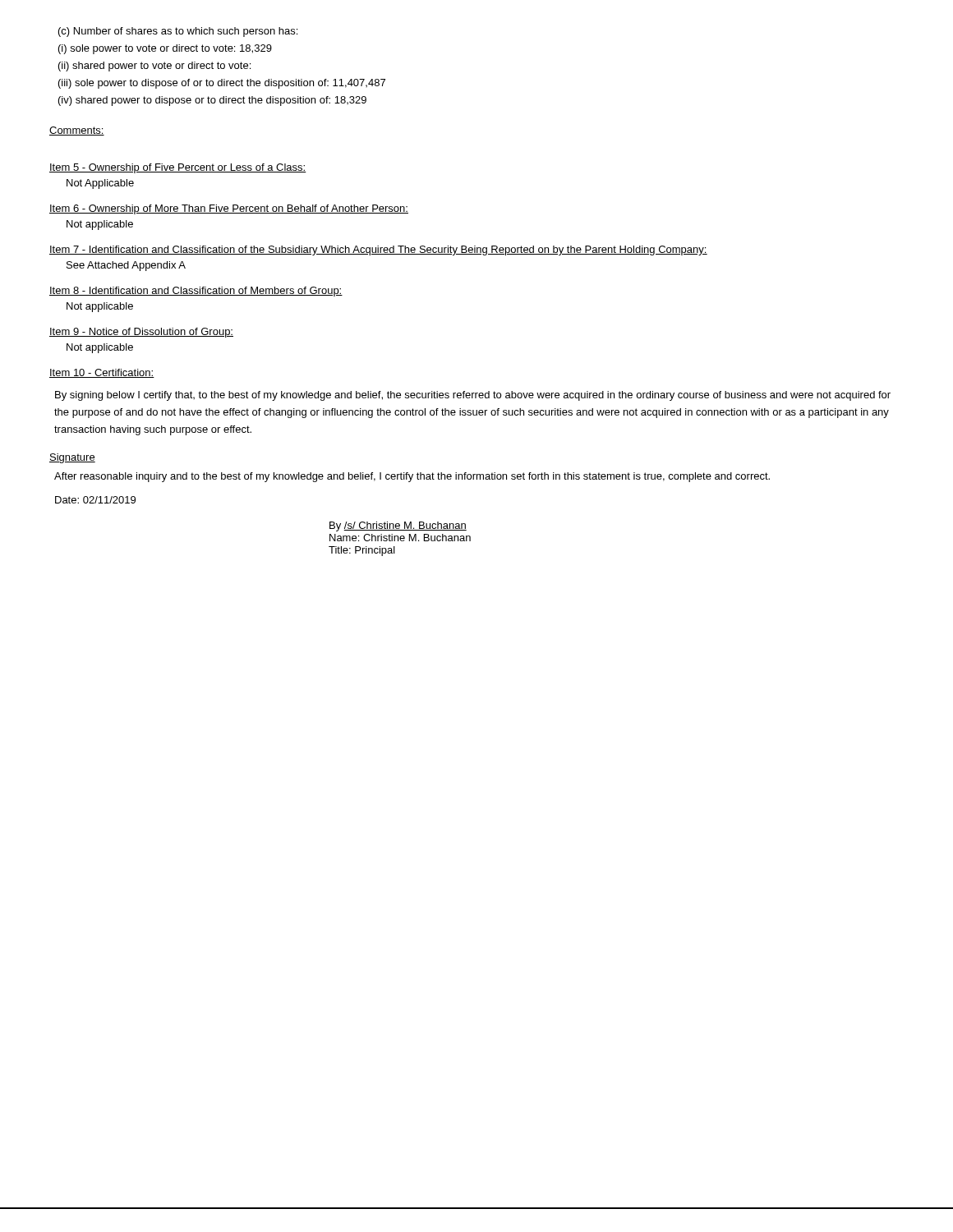
Task: Where does it say "Item 10 - Certification:"?
Action: tap(101, 372)
